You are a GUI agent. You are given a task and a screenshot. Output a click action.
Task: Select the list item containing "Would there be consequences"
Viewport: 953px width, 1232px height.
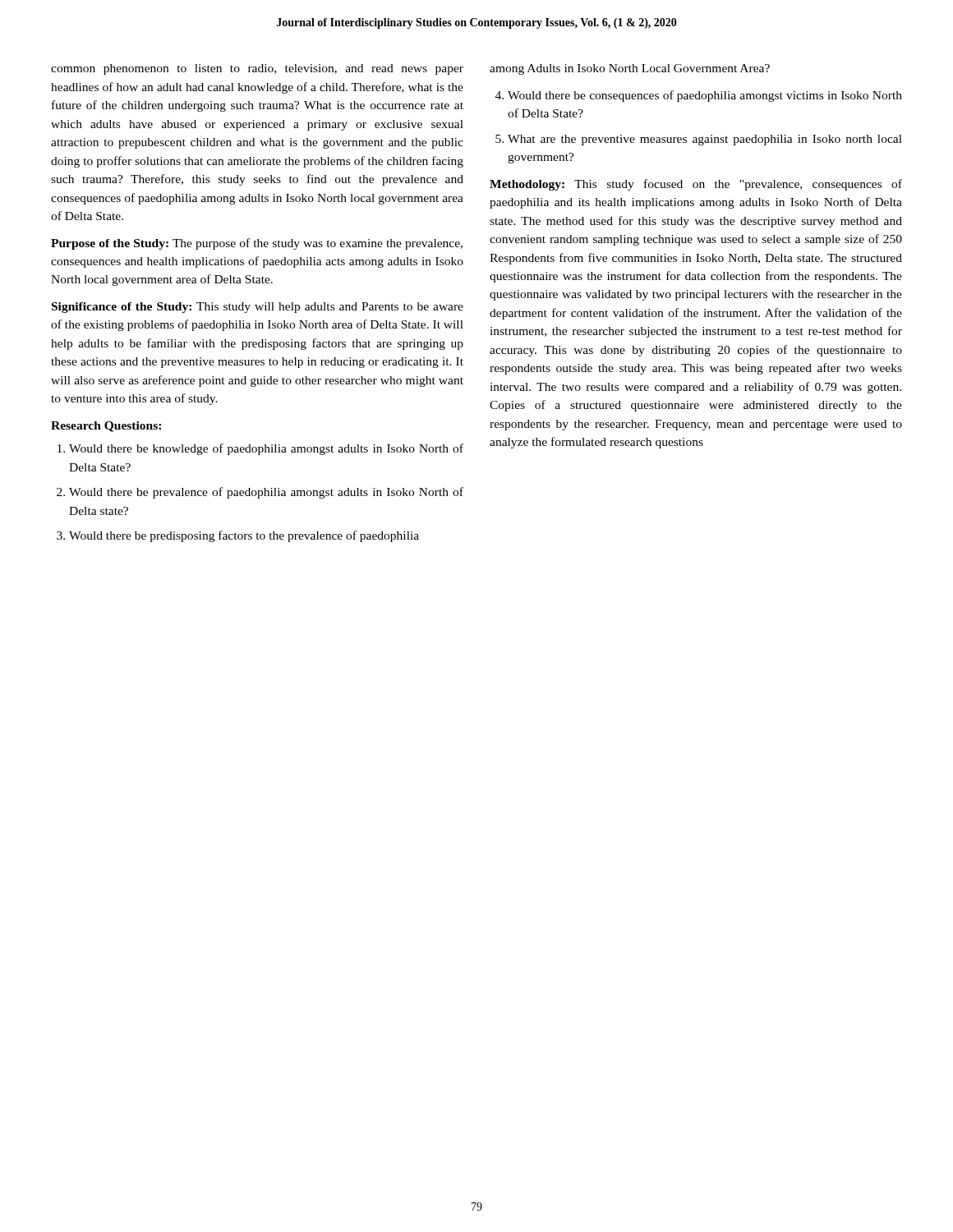pyautogui.click(x=705, y=104)
